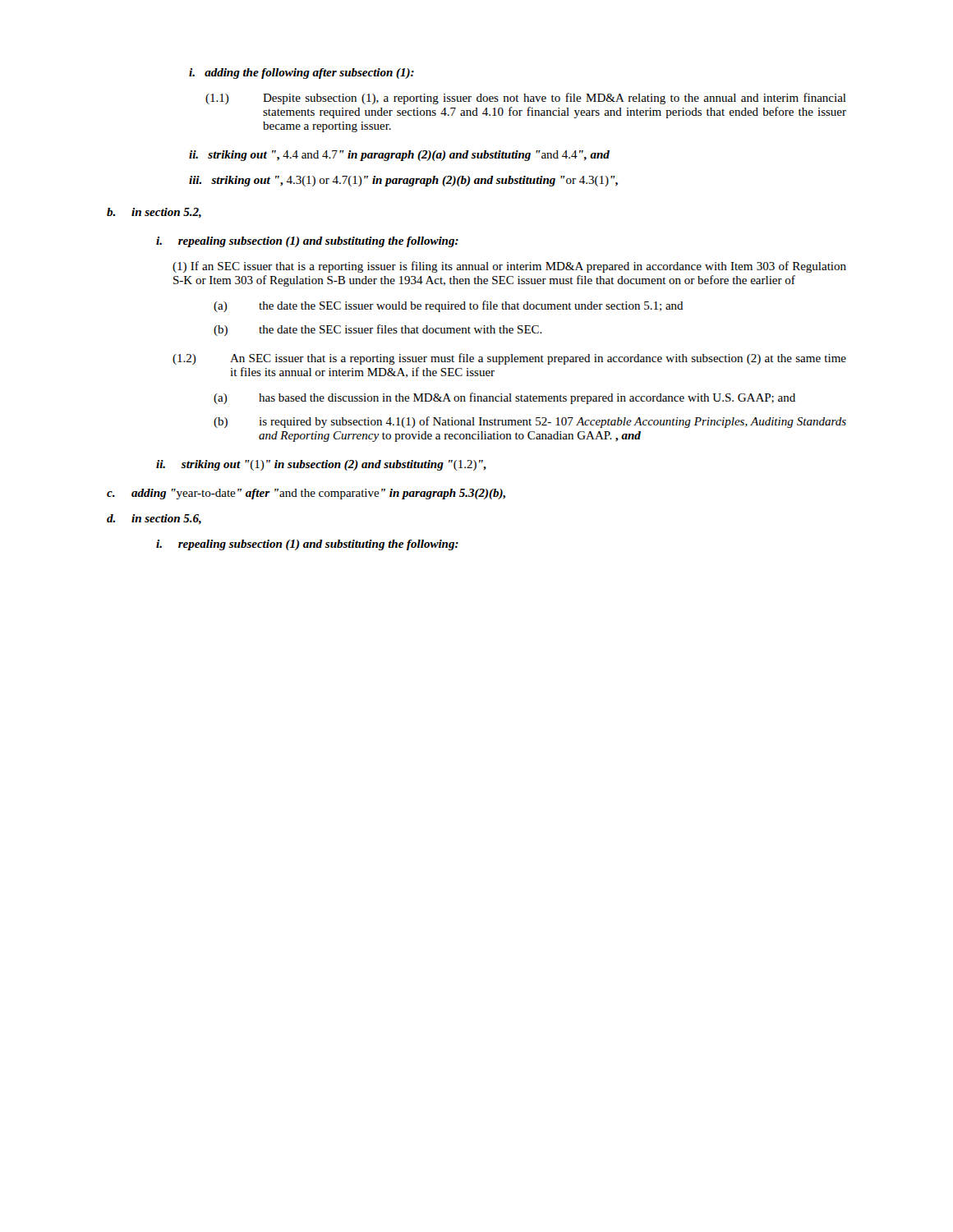The width and height of the screenshot is (953, 1232).
Task: Find the element starting "c. adding "year-to-date""
Action: [476, 493]
